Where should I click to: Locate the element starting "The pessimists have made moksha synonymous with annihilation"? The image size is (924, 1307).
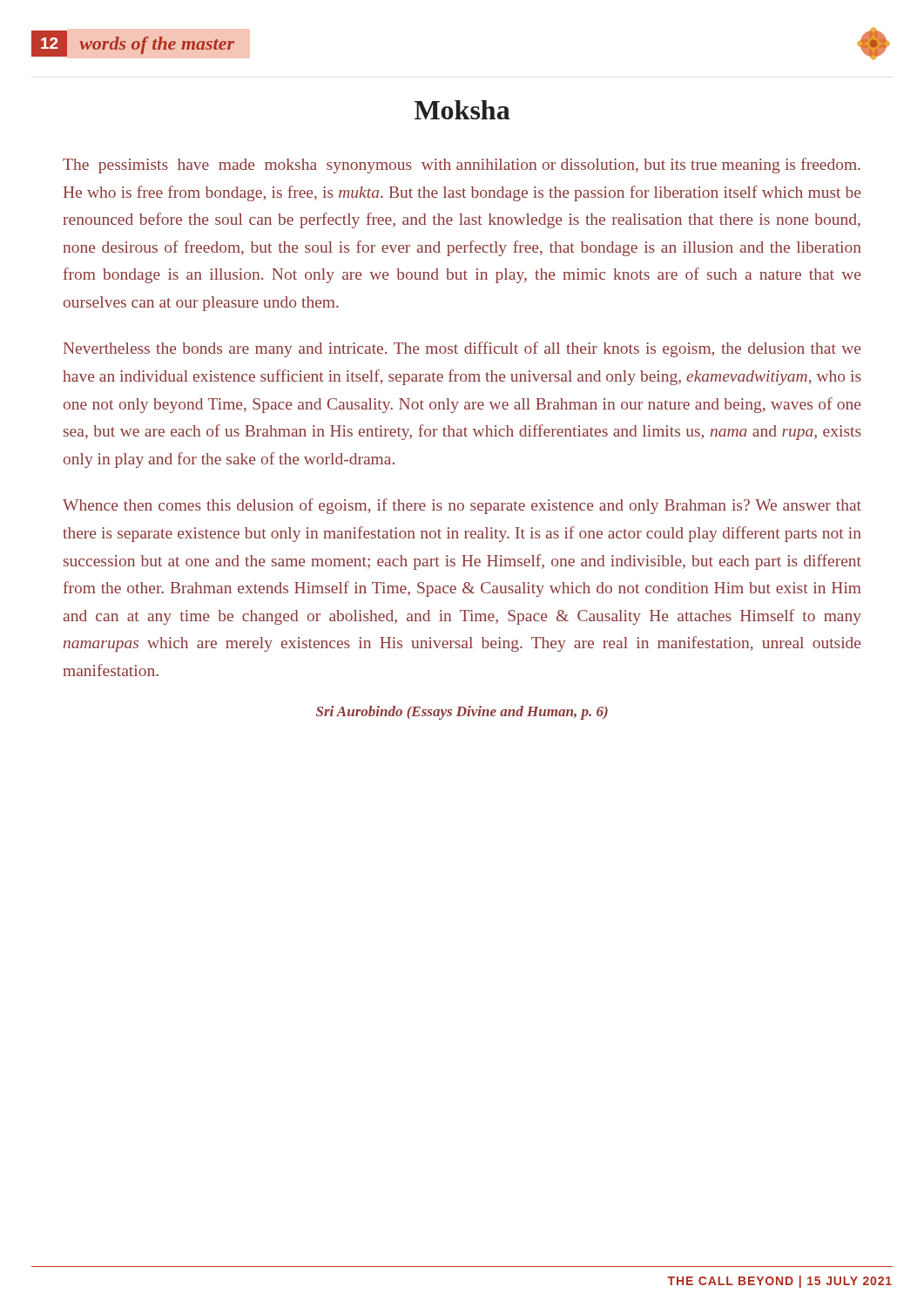(x=462, y=233)
